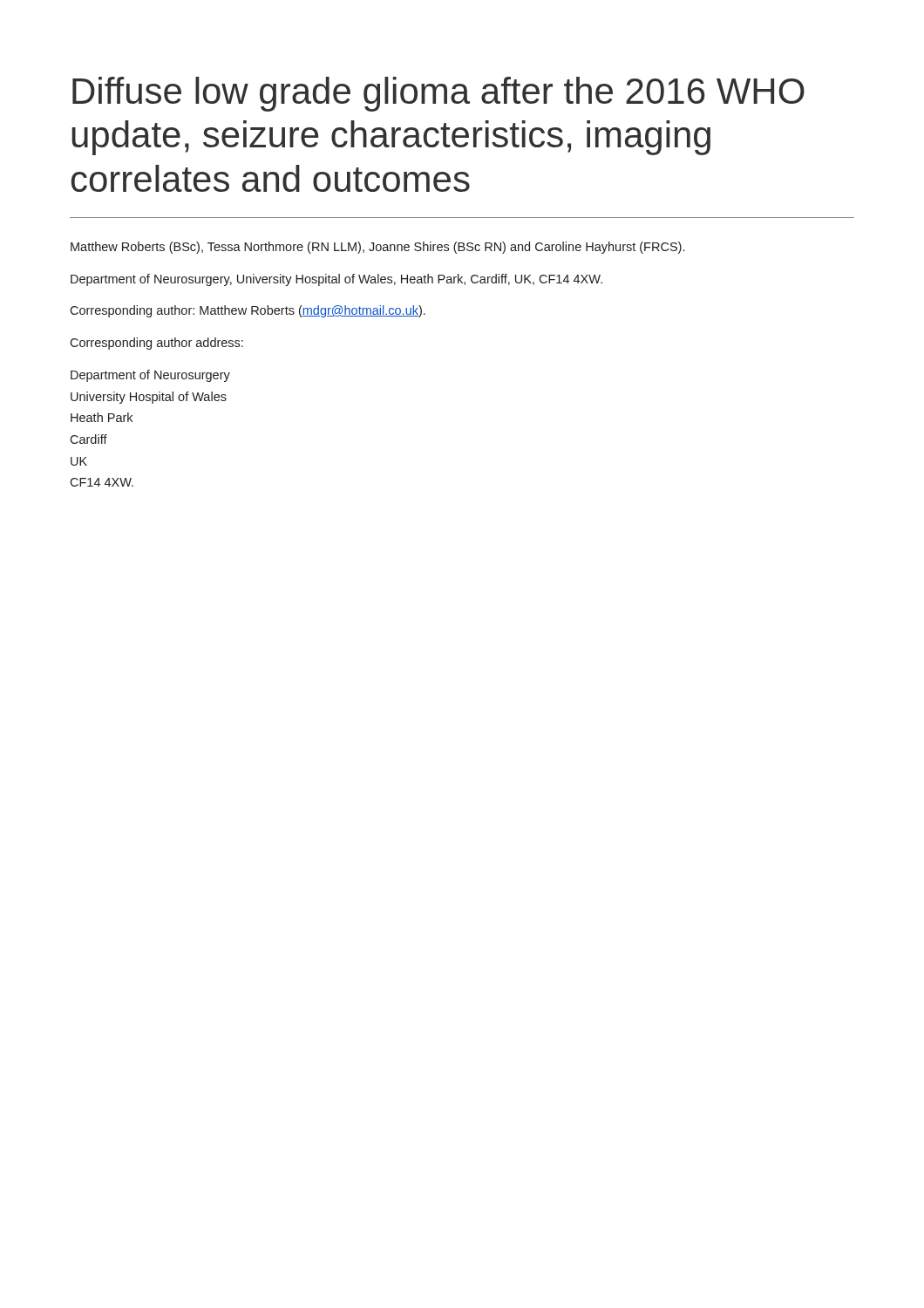Click on the text starting "Diffuse low grade glioma after the 2016 WHO"
The image size is (924, 1308).
tap(438, 135)
